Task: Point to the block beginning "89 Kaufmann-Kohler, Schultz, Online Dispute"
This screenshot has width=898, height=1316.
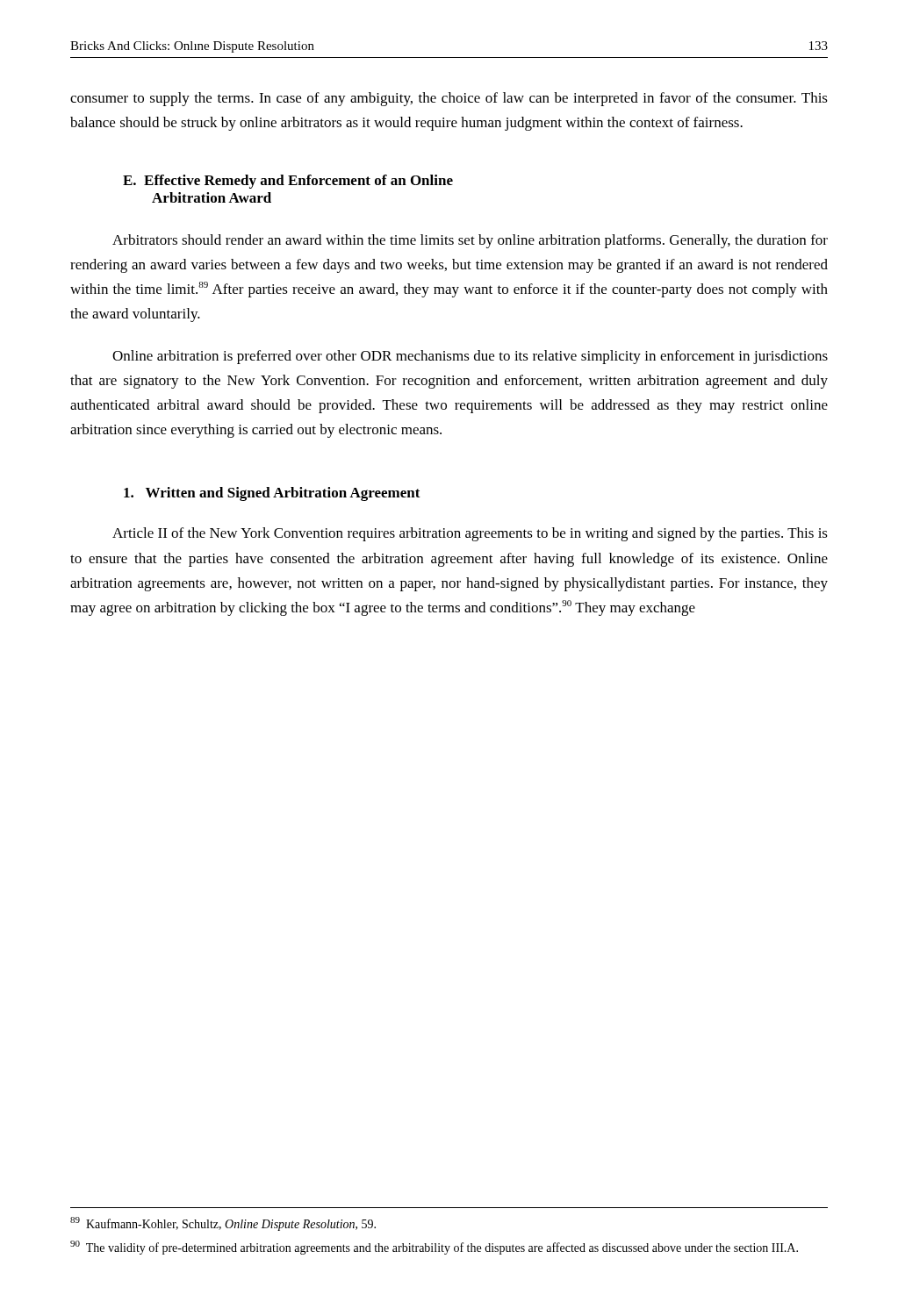Action: click(223, 1223)
